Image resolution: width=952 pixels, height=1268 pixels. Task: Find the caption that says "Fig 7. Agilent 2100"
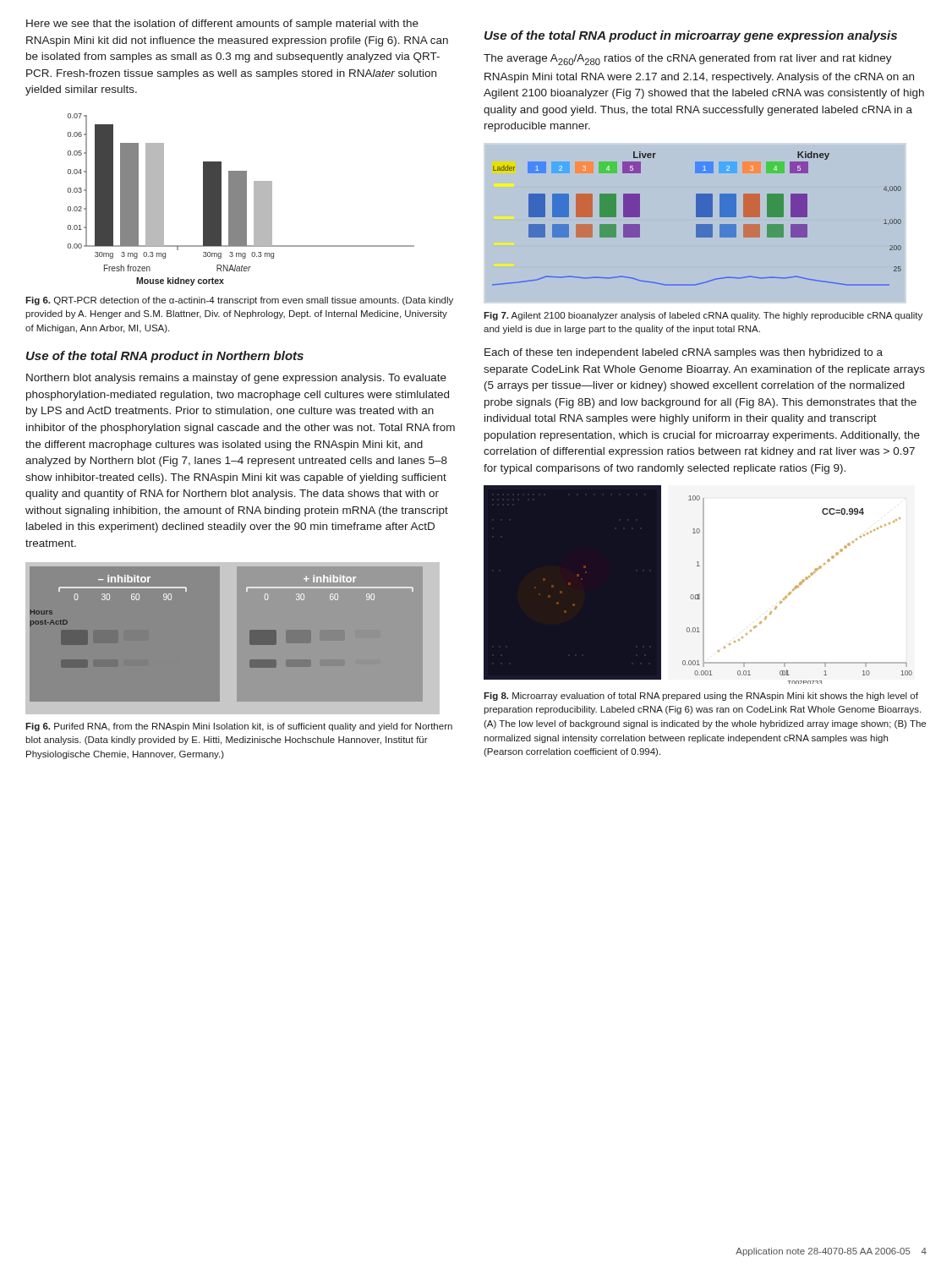(705, 322)
